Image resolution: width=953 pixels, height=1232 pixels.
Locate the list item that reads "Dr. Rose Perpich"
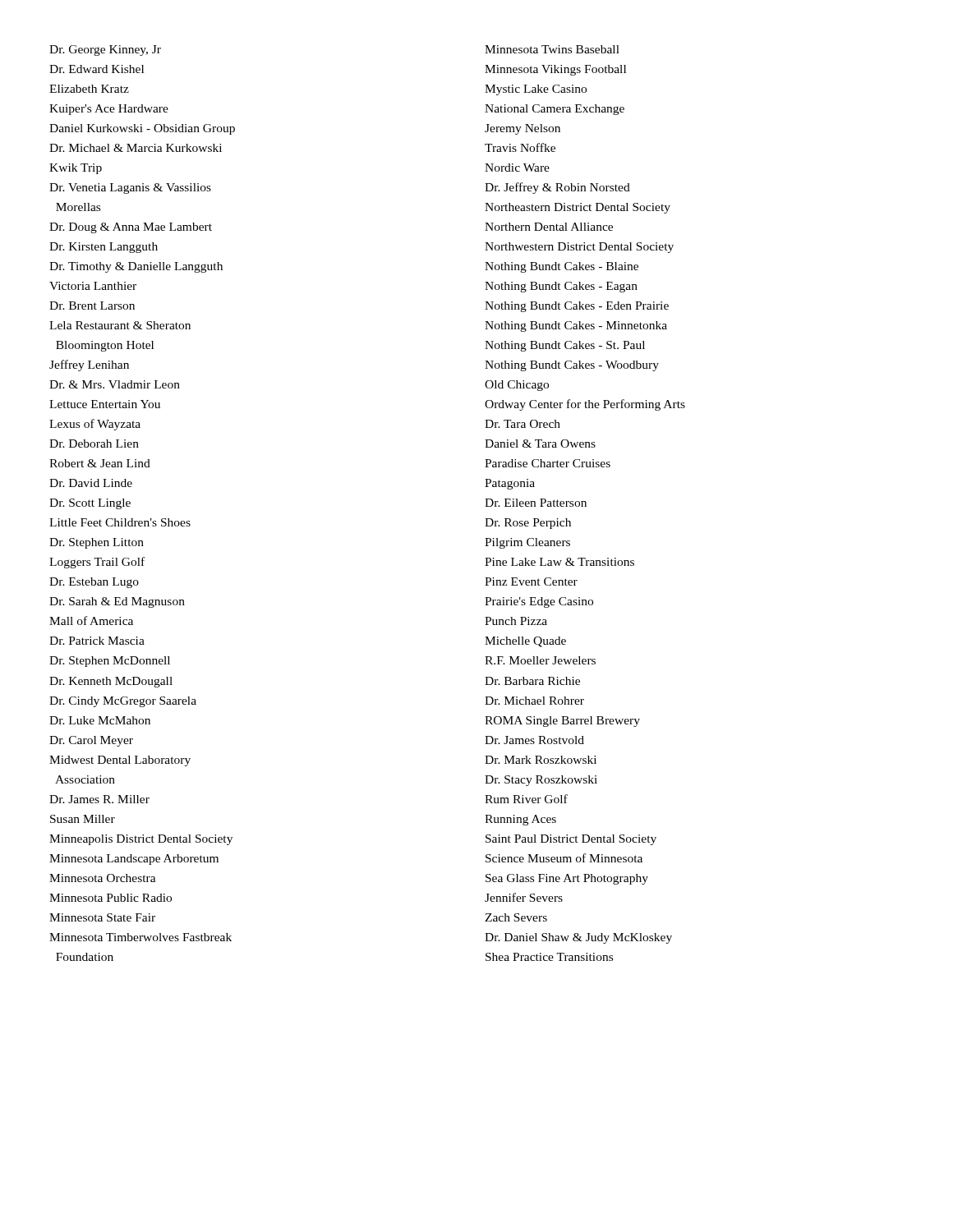(x=528, y=522)
